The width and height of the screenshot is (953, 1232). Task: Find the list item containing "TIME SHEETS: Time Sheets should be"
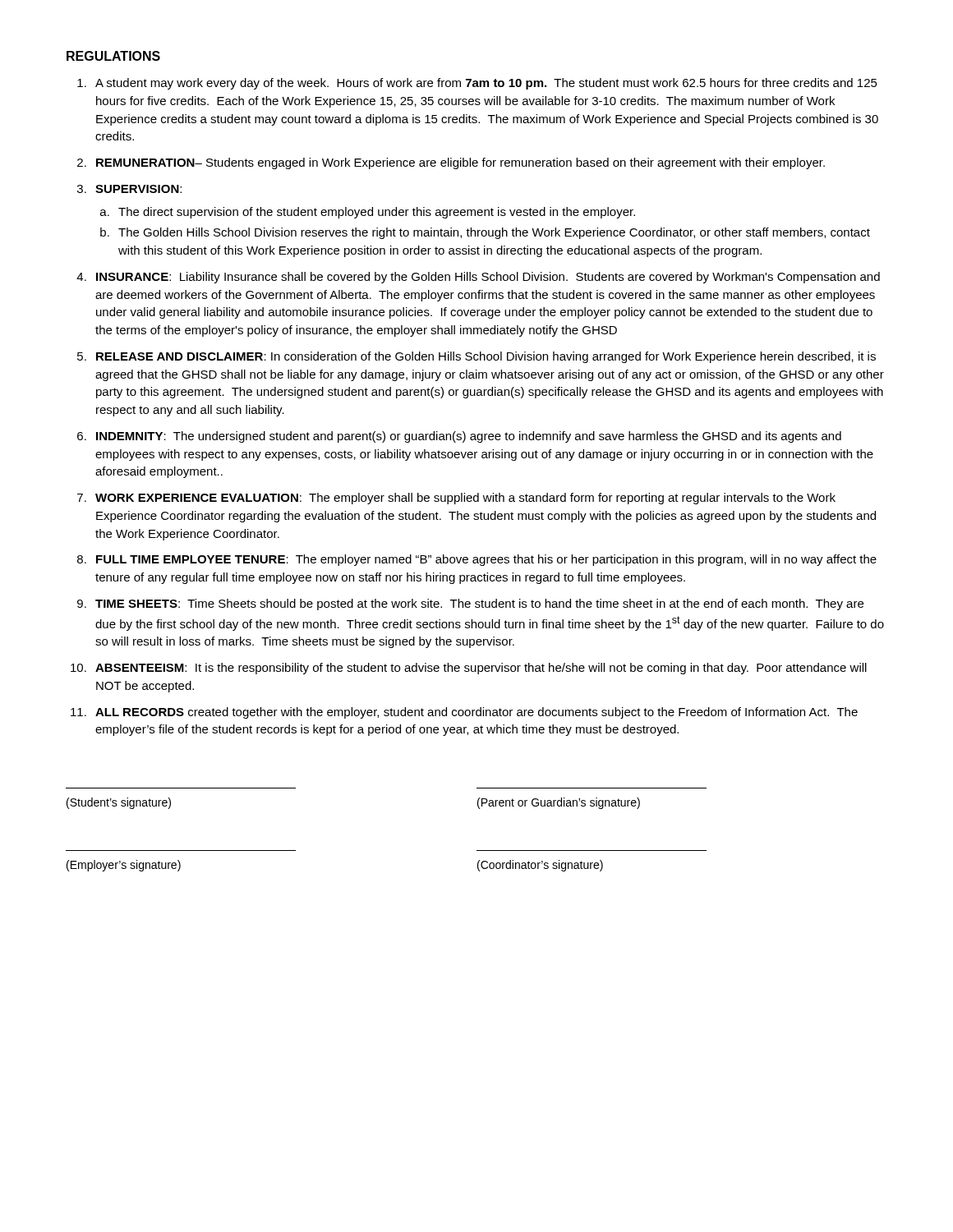click(490, 622)
